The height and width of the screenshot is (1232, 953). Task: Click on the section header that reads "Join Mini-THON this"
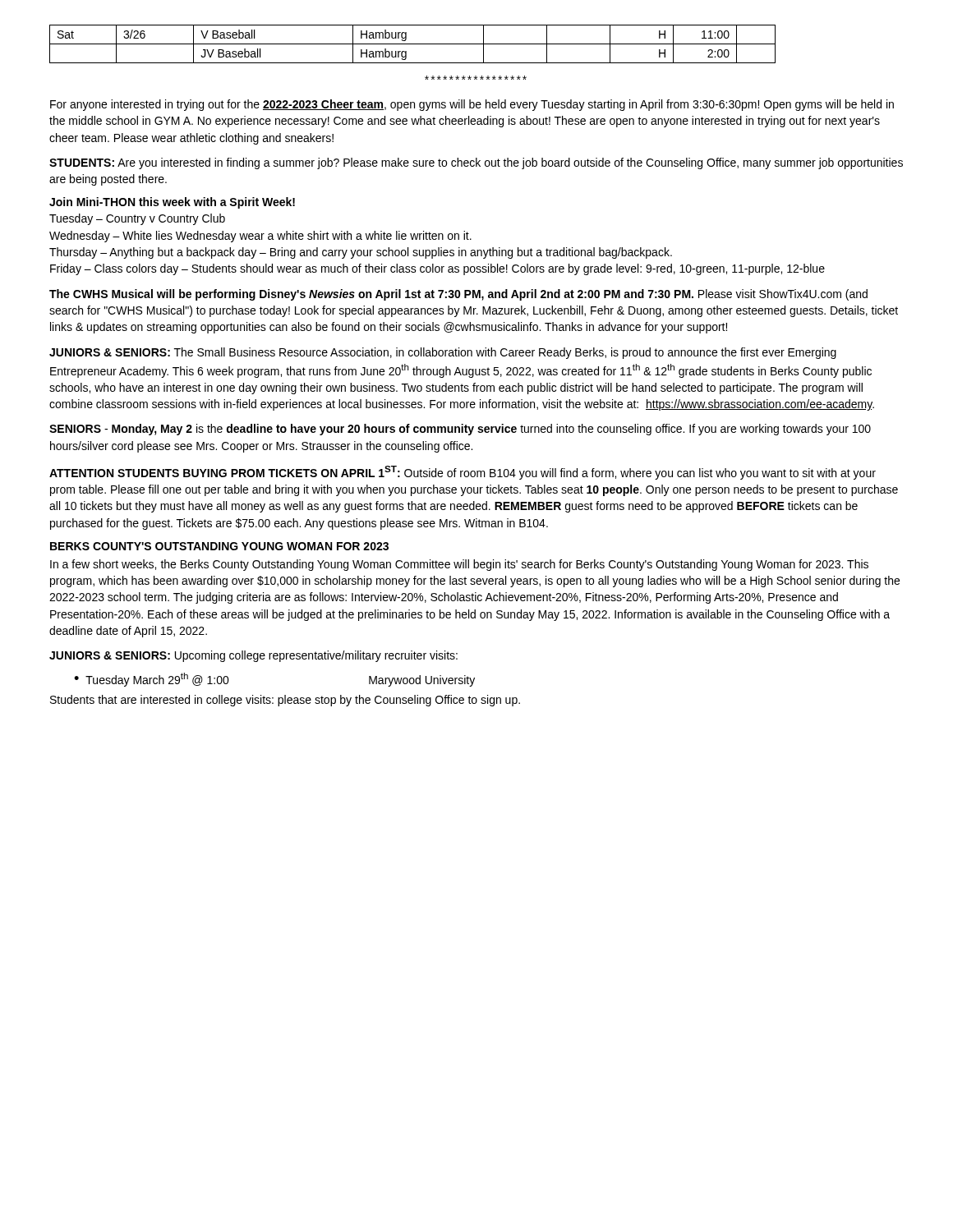[173, 202]
